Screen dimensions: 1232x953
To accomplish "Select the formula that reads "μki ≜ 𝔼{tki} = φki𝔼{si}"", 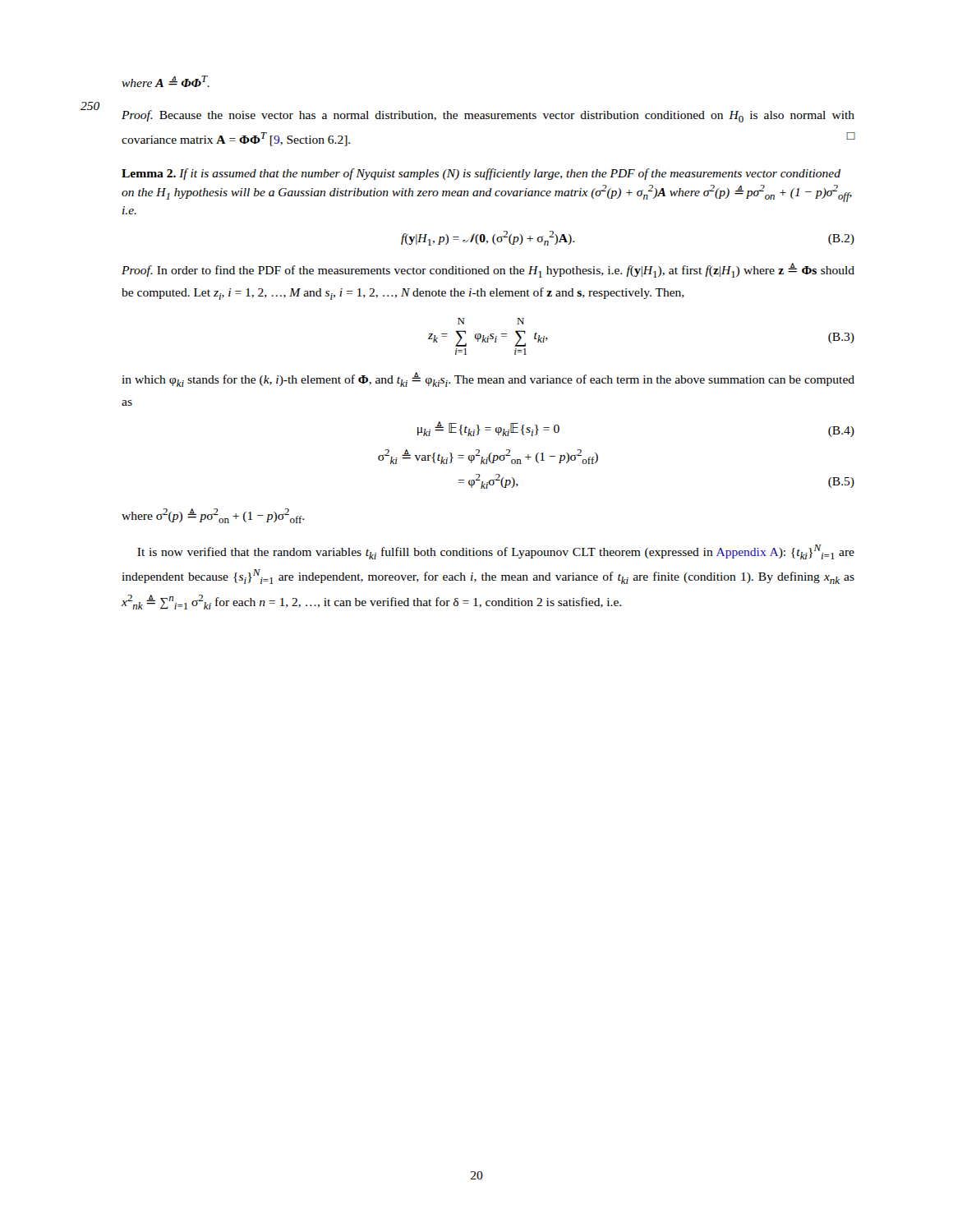I will click(479, 429).
